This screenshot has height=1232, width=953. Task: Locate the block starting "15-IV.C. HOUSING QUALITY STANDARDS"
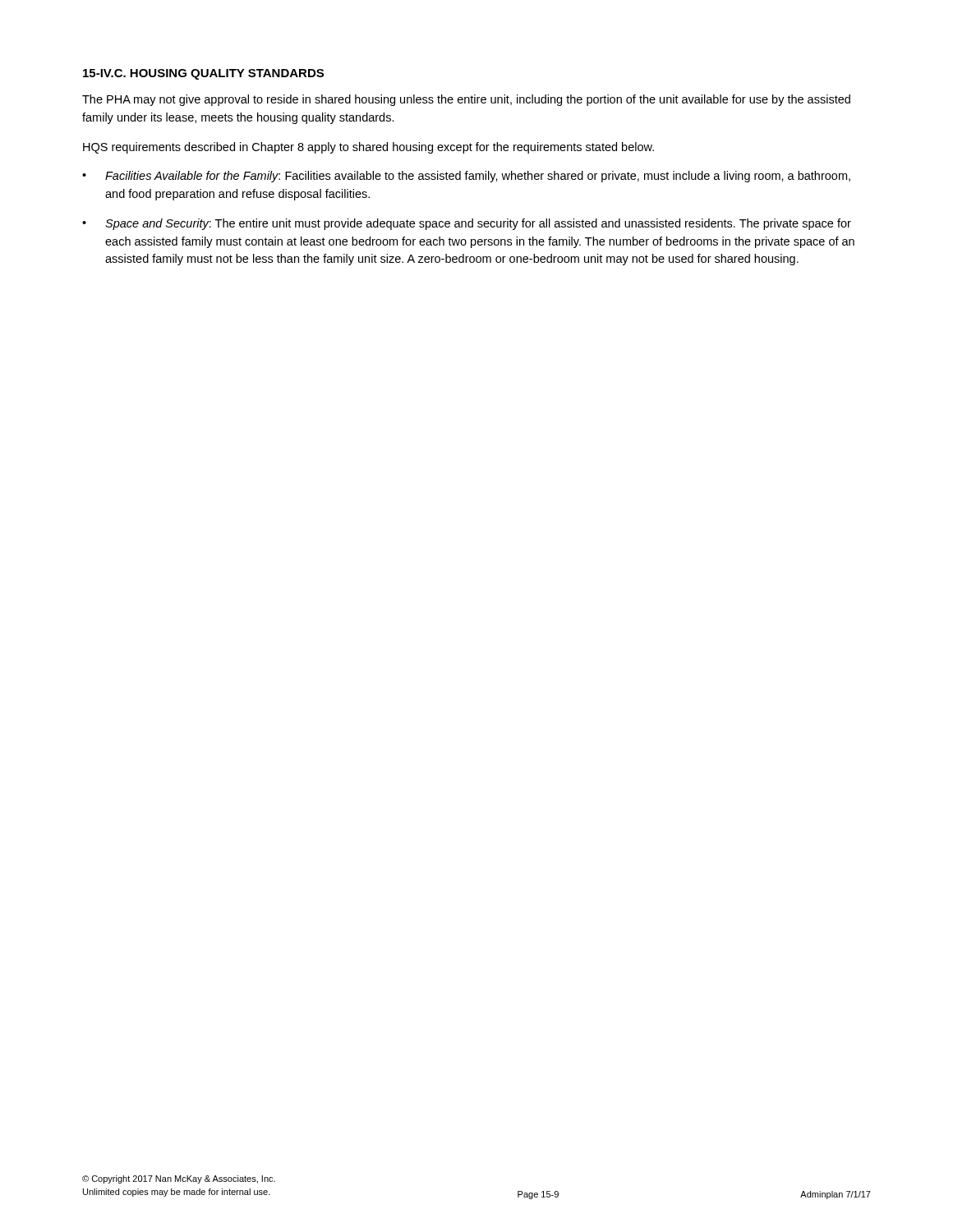coord(203,73)
